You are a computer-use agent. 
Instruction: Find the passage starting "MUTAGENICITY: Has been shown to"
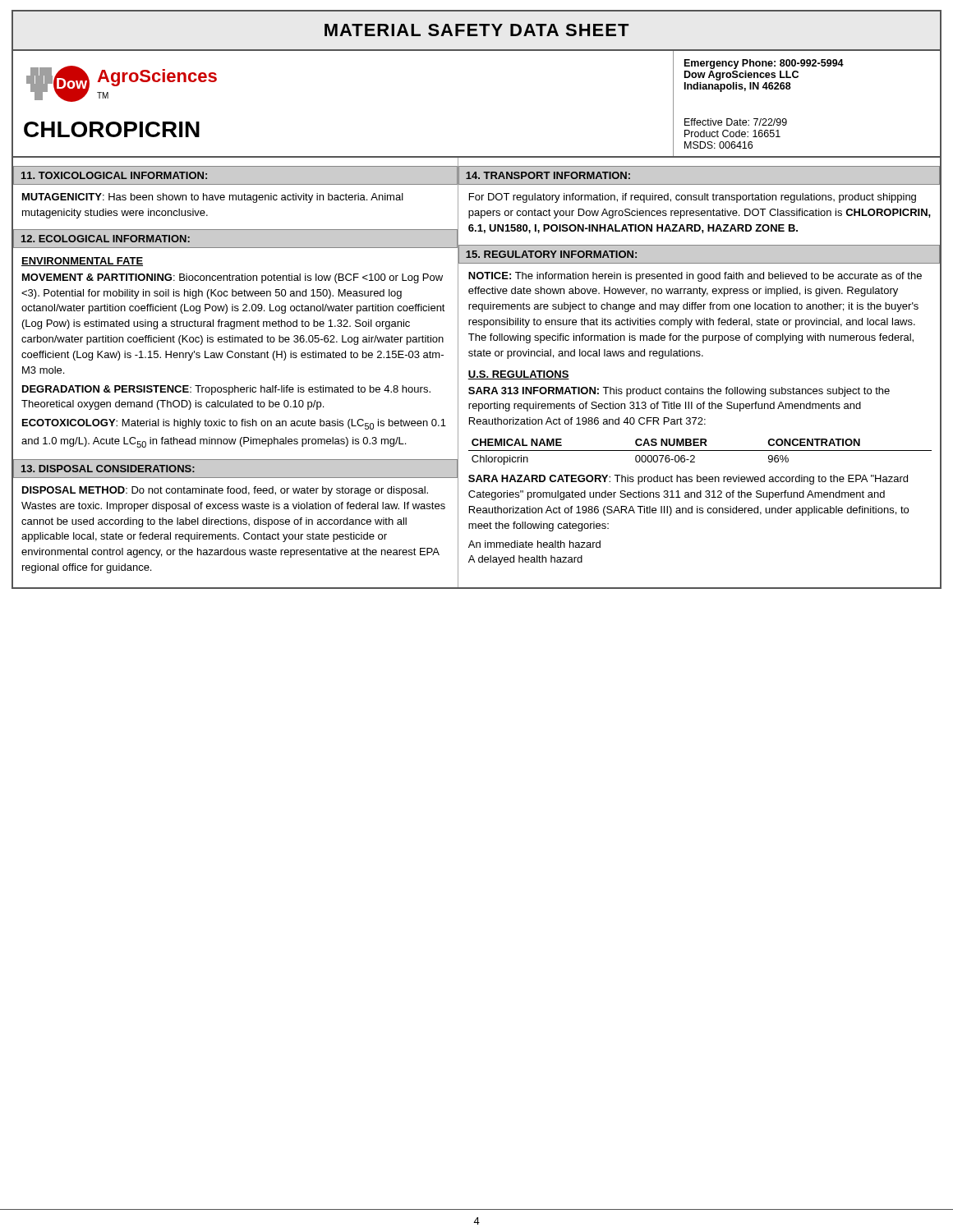point(212,204)
